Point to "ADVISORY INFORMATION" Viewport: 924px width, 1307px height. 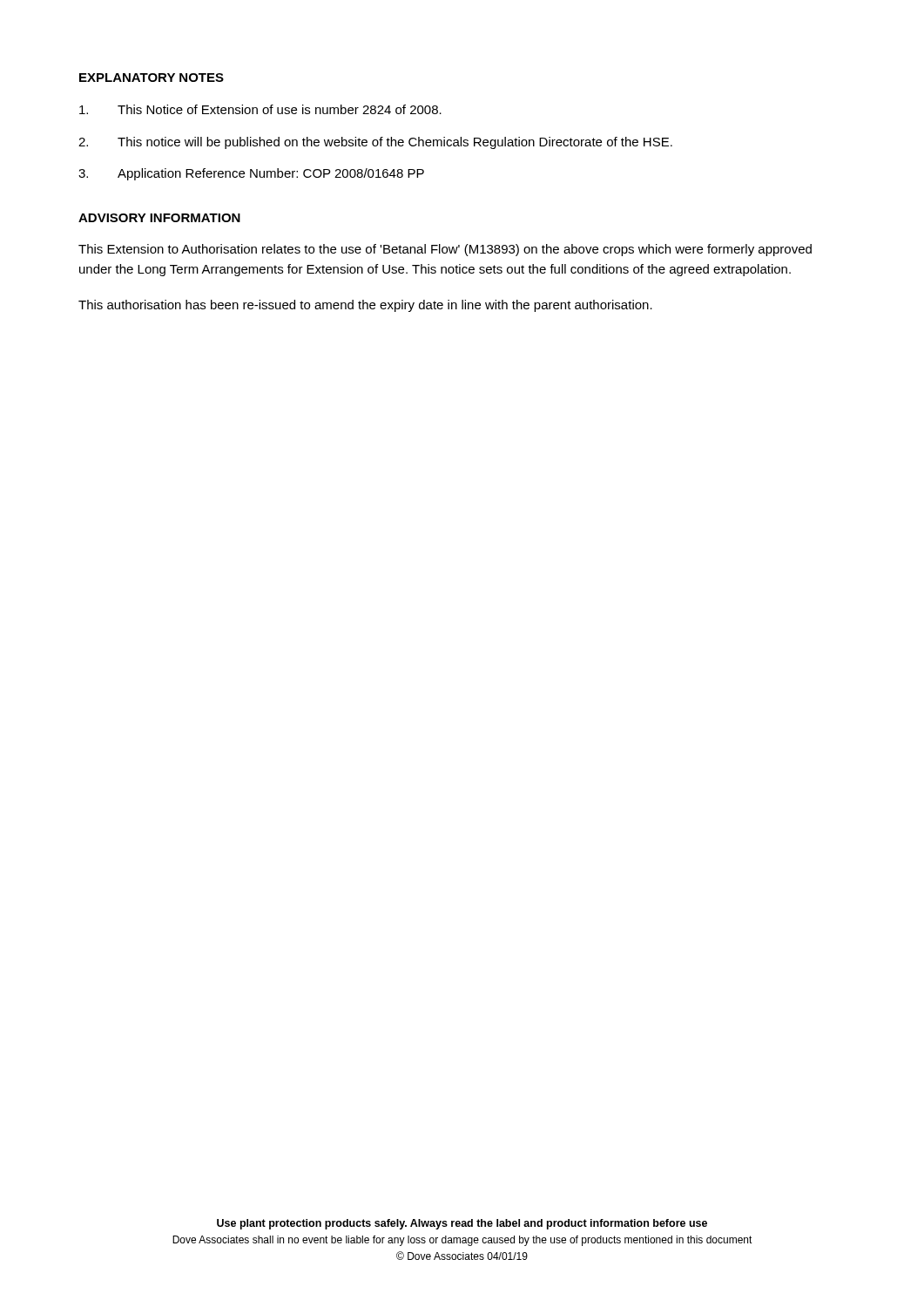(160, 217)
